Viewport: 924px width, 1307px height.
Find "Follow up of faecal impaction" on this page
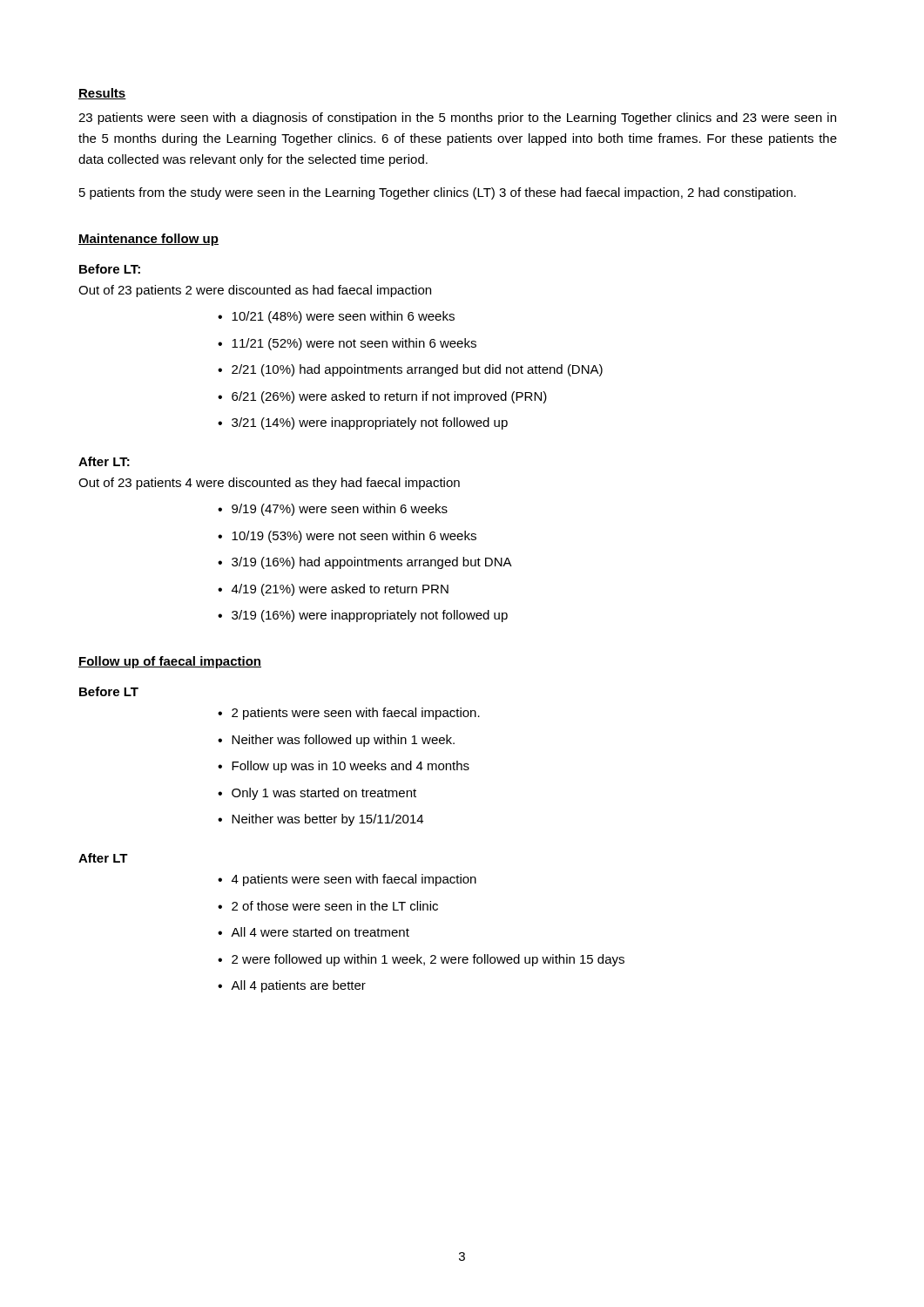tap(170, 661)
